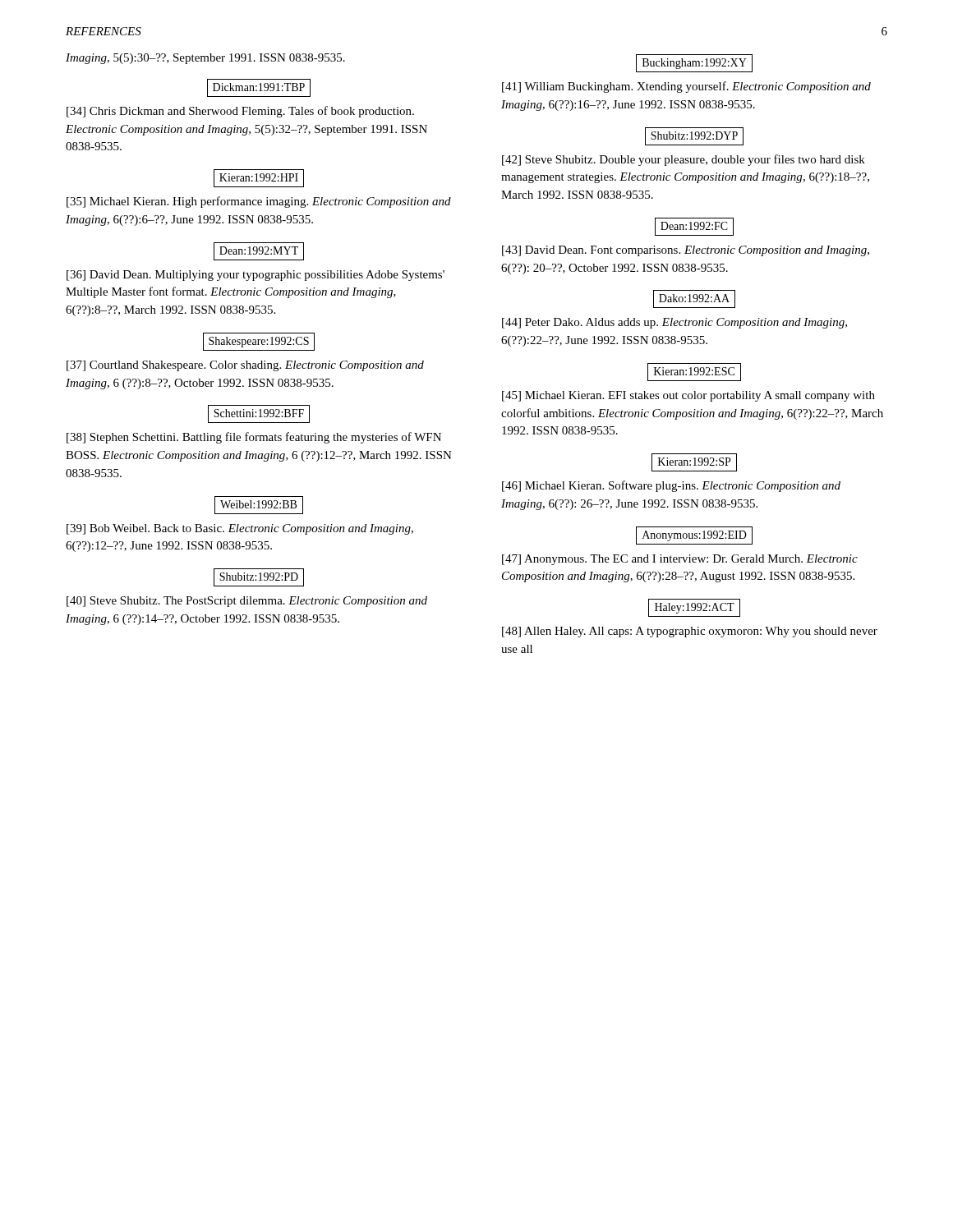Locate the text starting "[34] Chris Dickman and Sherwood Fleming. Tales of"
The width and height of the screenshot is (953, 1232).
pos(247,129)
